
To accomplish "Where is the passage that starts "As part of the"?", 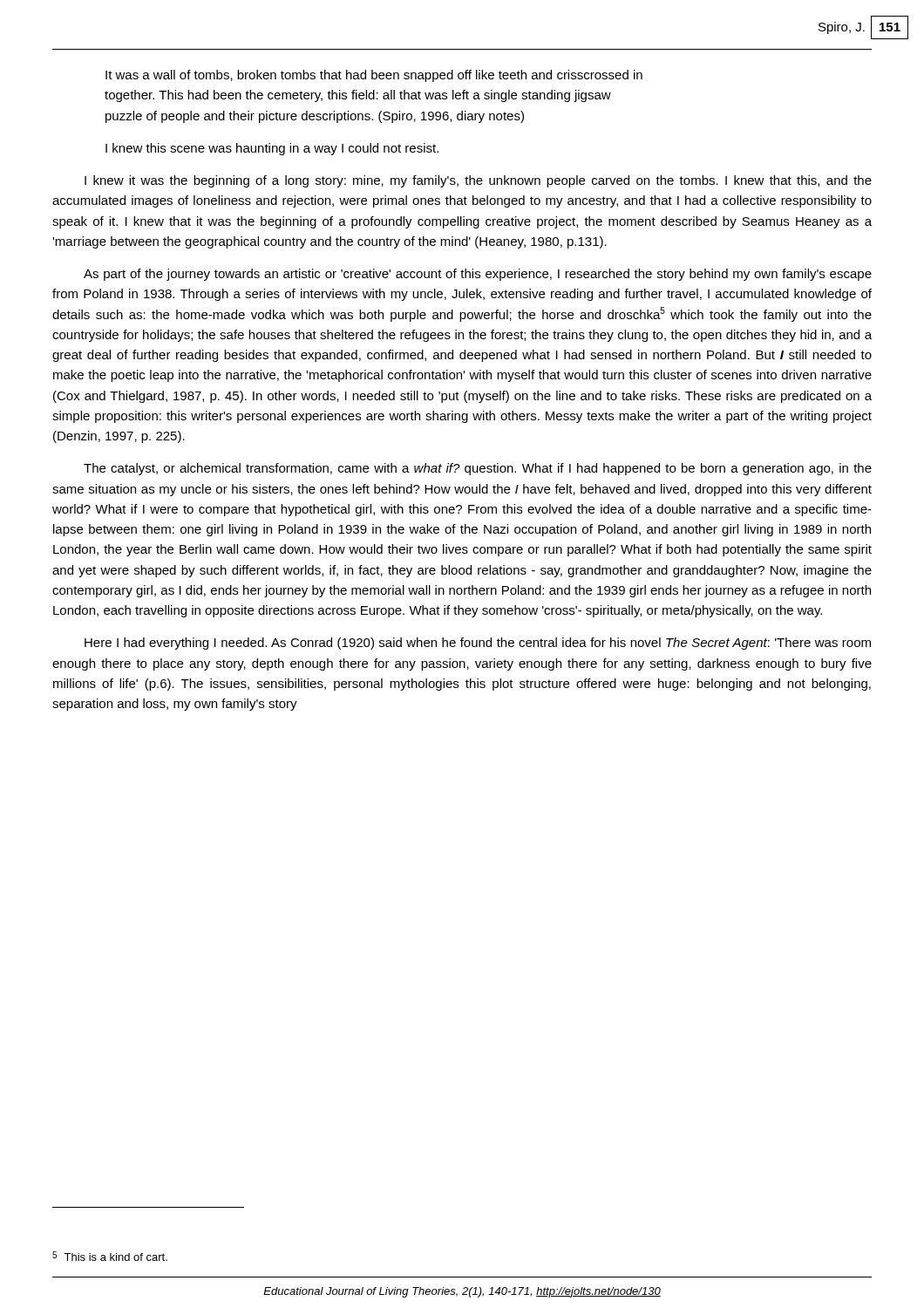I will point(462,354).
